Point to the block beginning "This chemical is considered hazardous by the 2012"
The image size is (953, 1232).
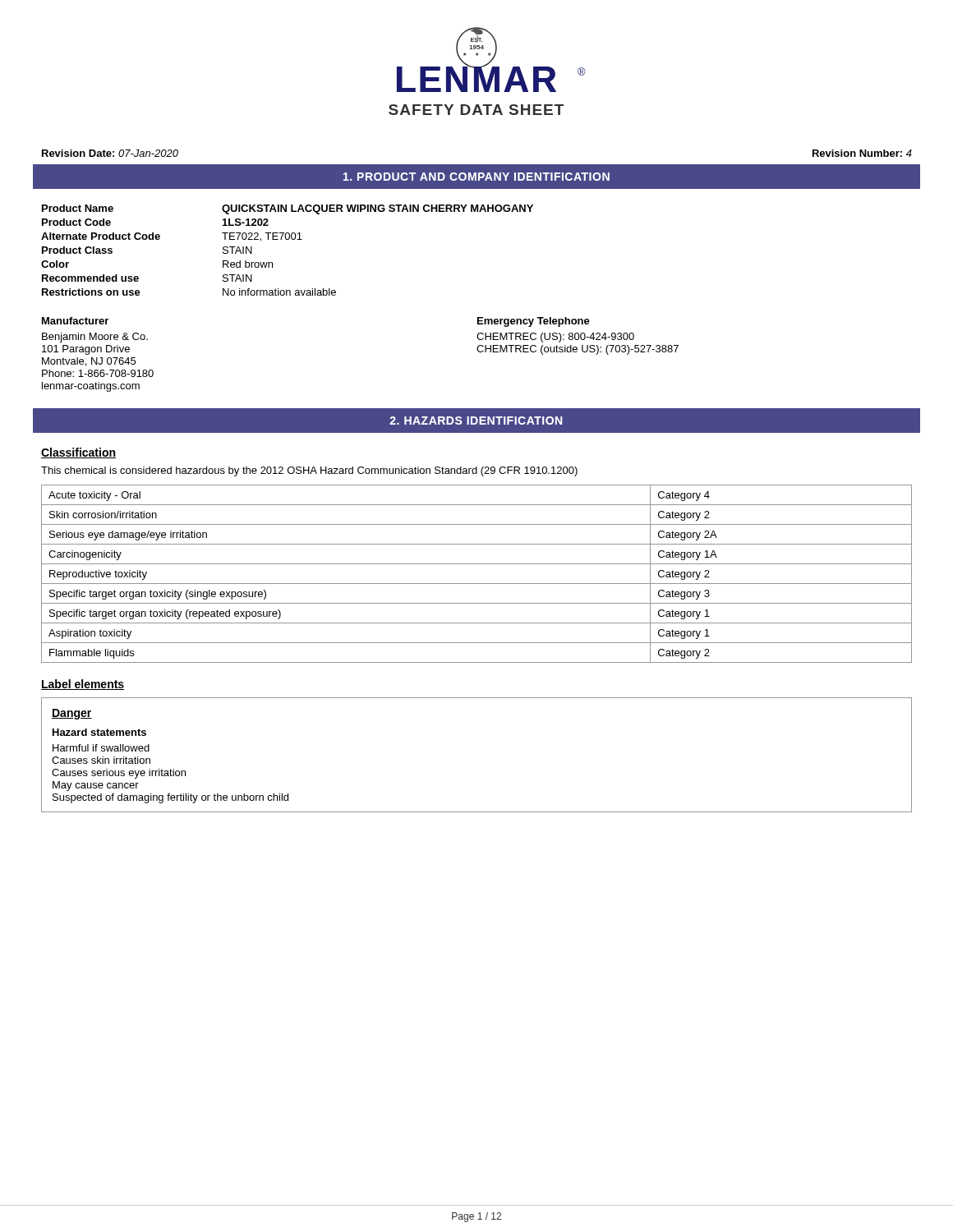coord(309,470)
